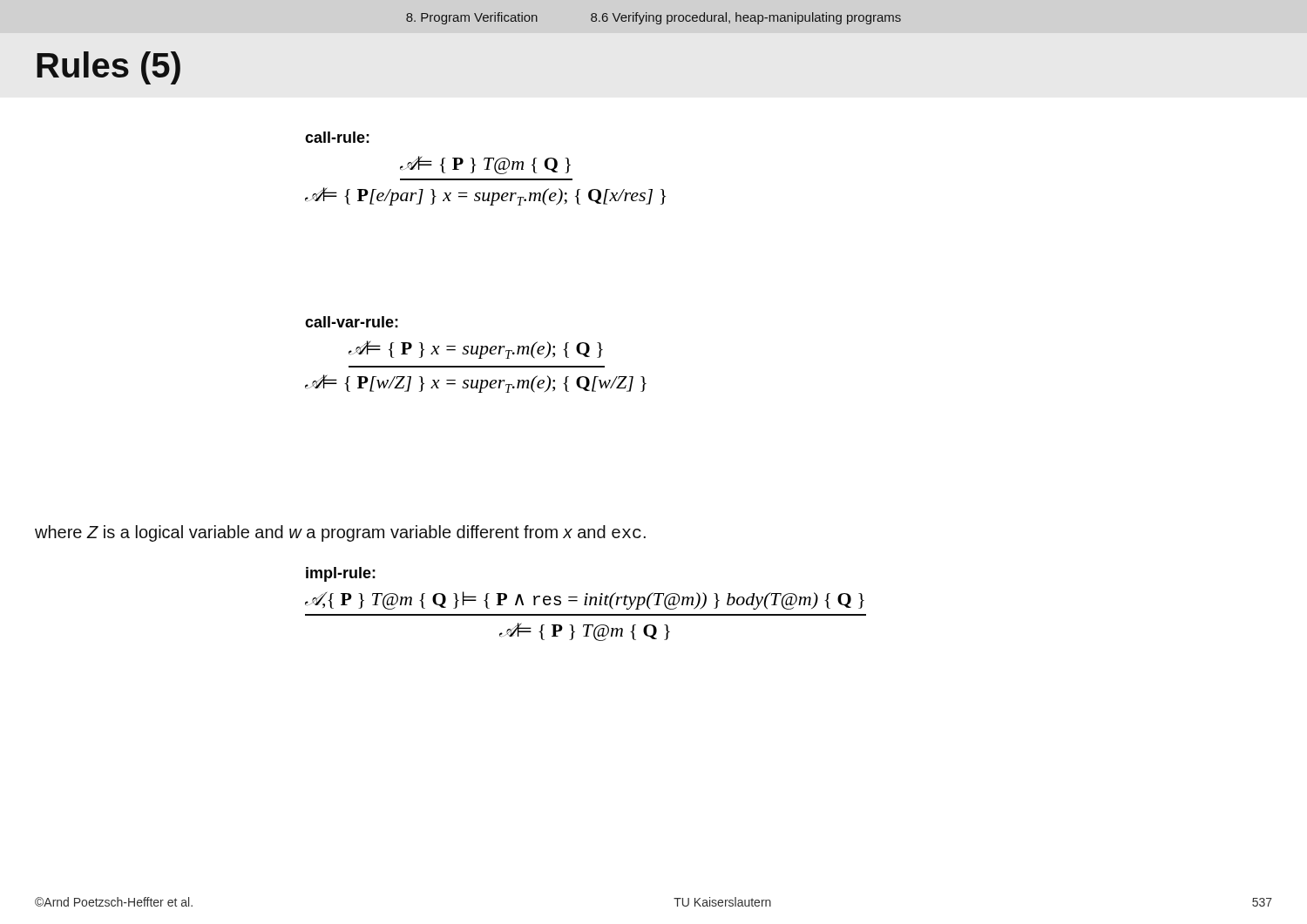Click on the title that says "Rules (5)"

point(108,65)
